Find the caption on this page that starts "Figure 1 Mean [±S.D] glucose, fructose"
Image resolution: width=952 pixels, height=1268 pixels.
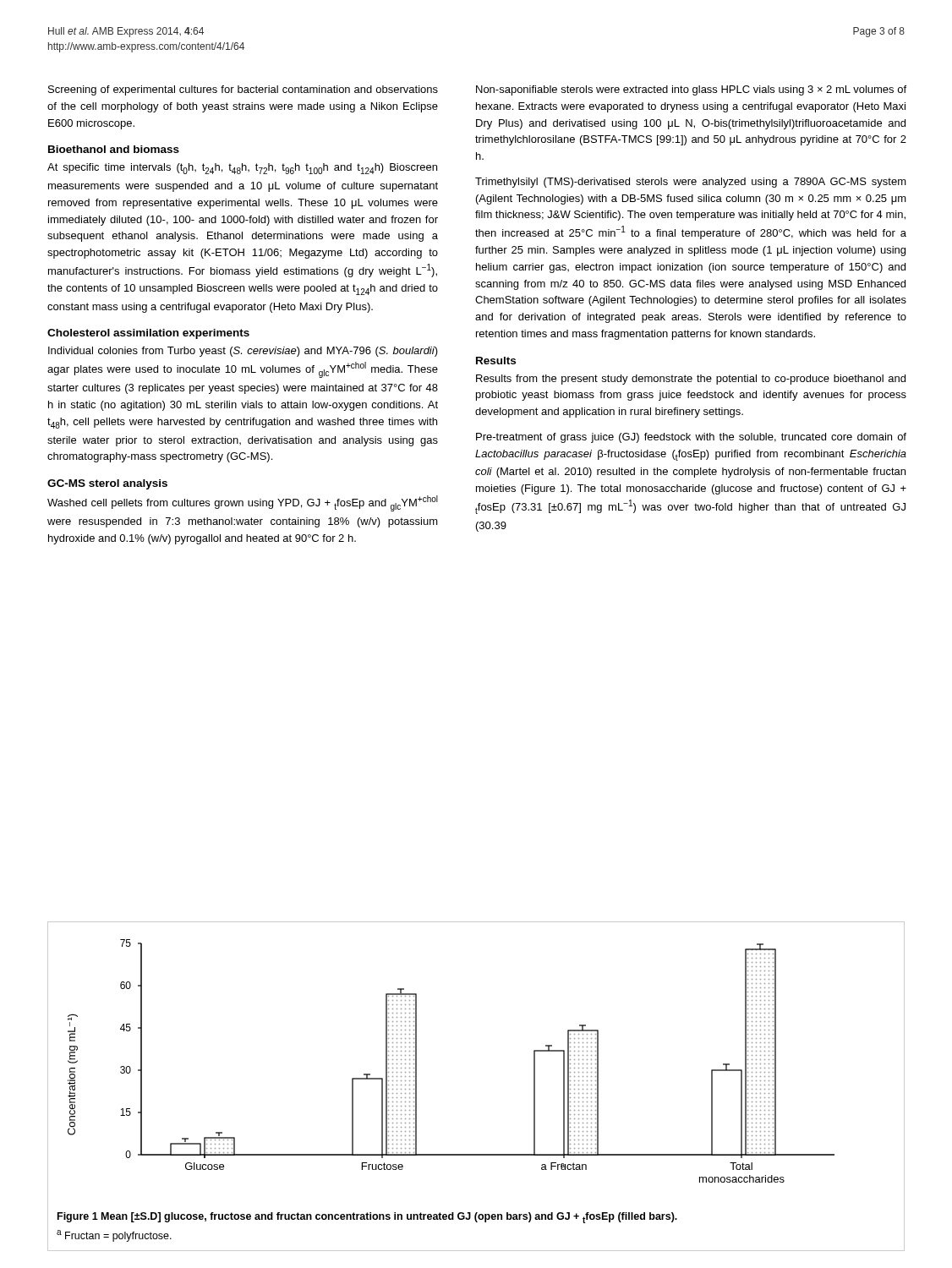(x=367, y=1226)
